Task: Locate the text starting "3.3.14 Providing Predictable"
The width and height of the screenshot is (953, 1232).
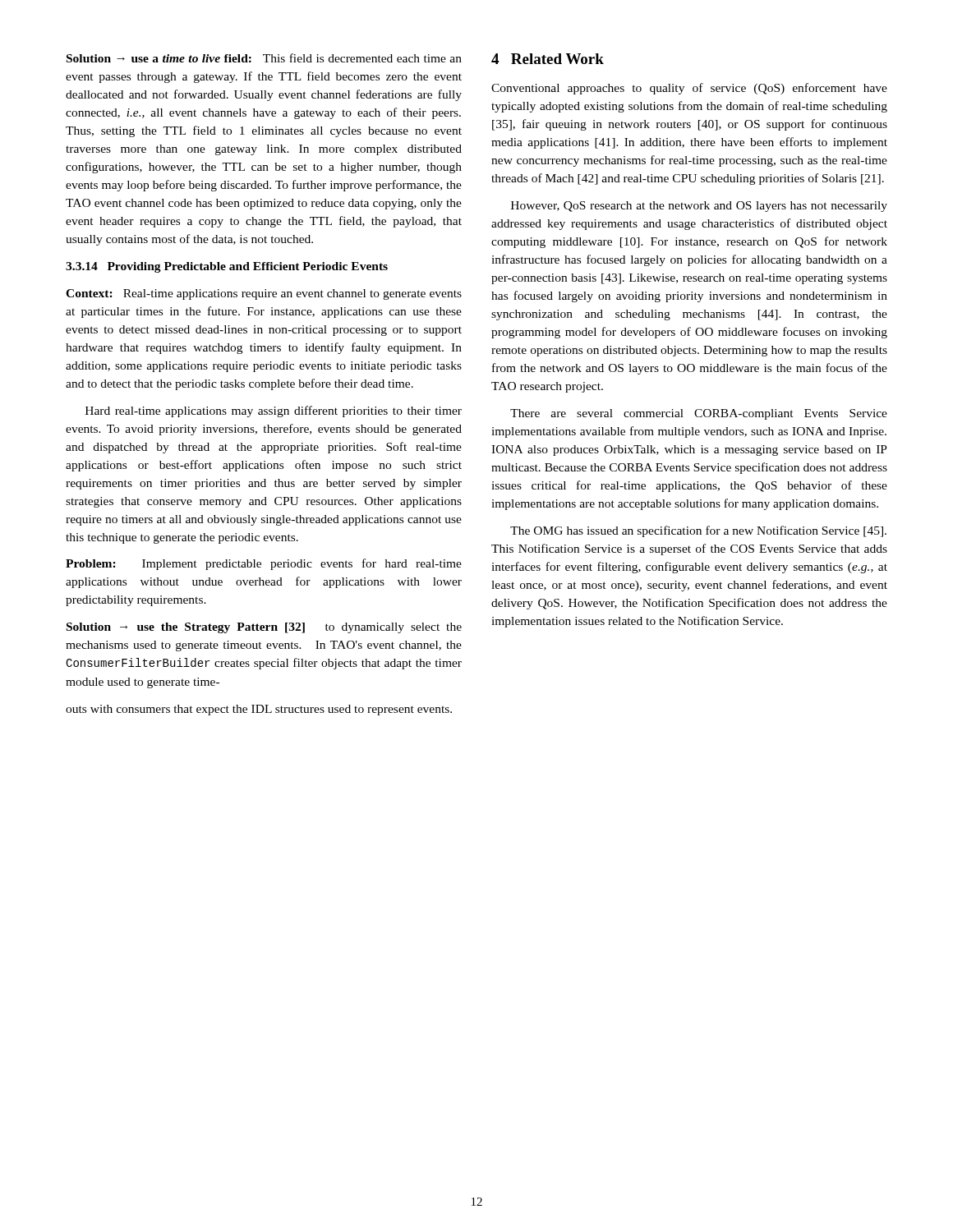Action: tap(264, 266)
